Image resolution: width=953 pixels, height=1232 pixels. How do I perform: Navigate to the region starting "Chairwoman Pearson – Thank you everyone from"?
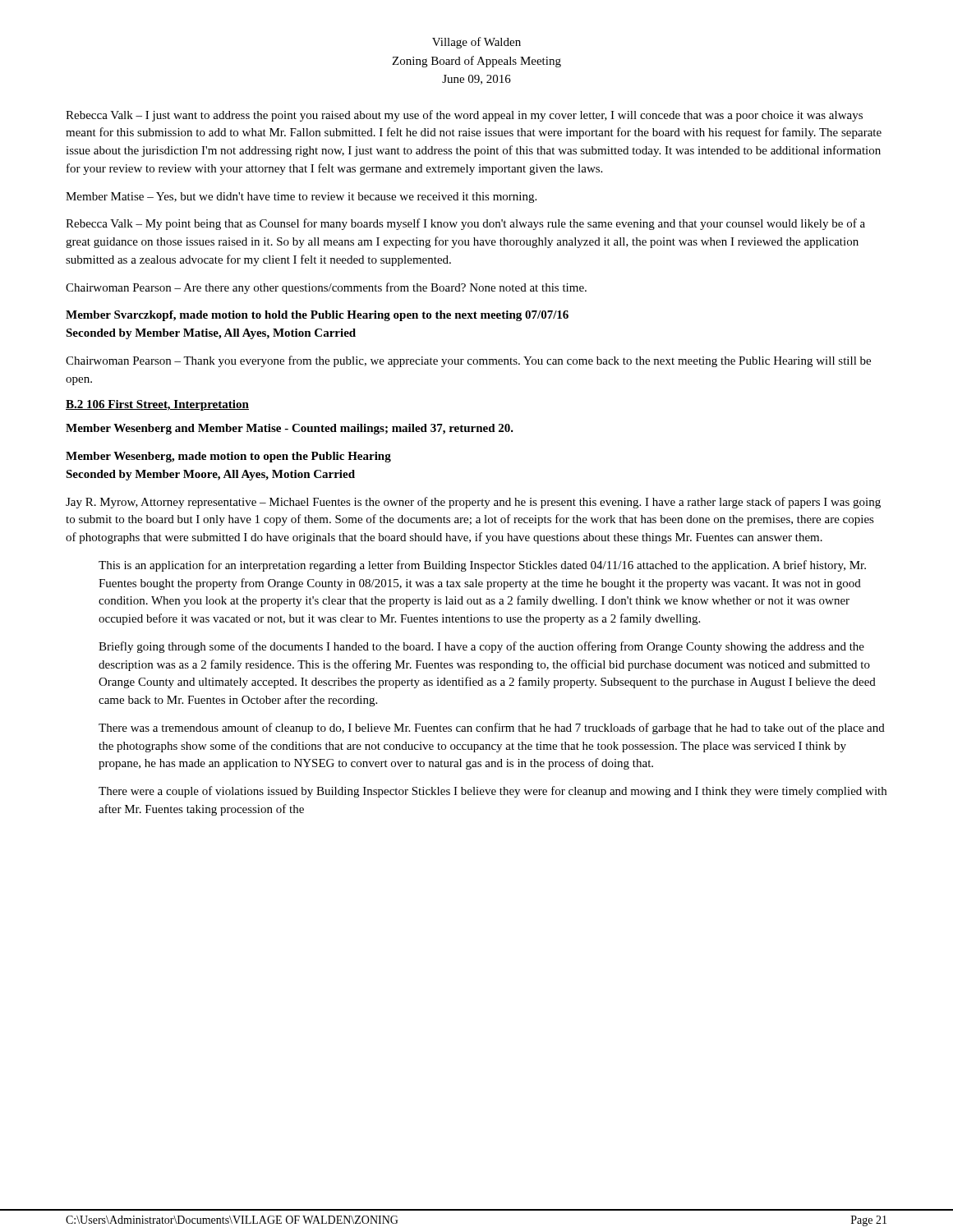(x=469, y=369)
